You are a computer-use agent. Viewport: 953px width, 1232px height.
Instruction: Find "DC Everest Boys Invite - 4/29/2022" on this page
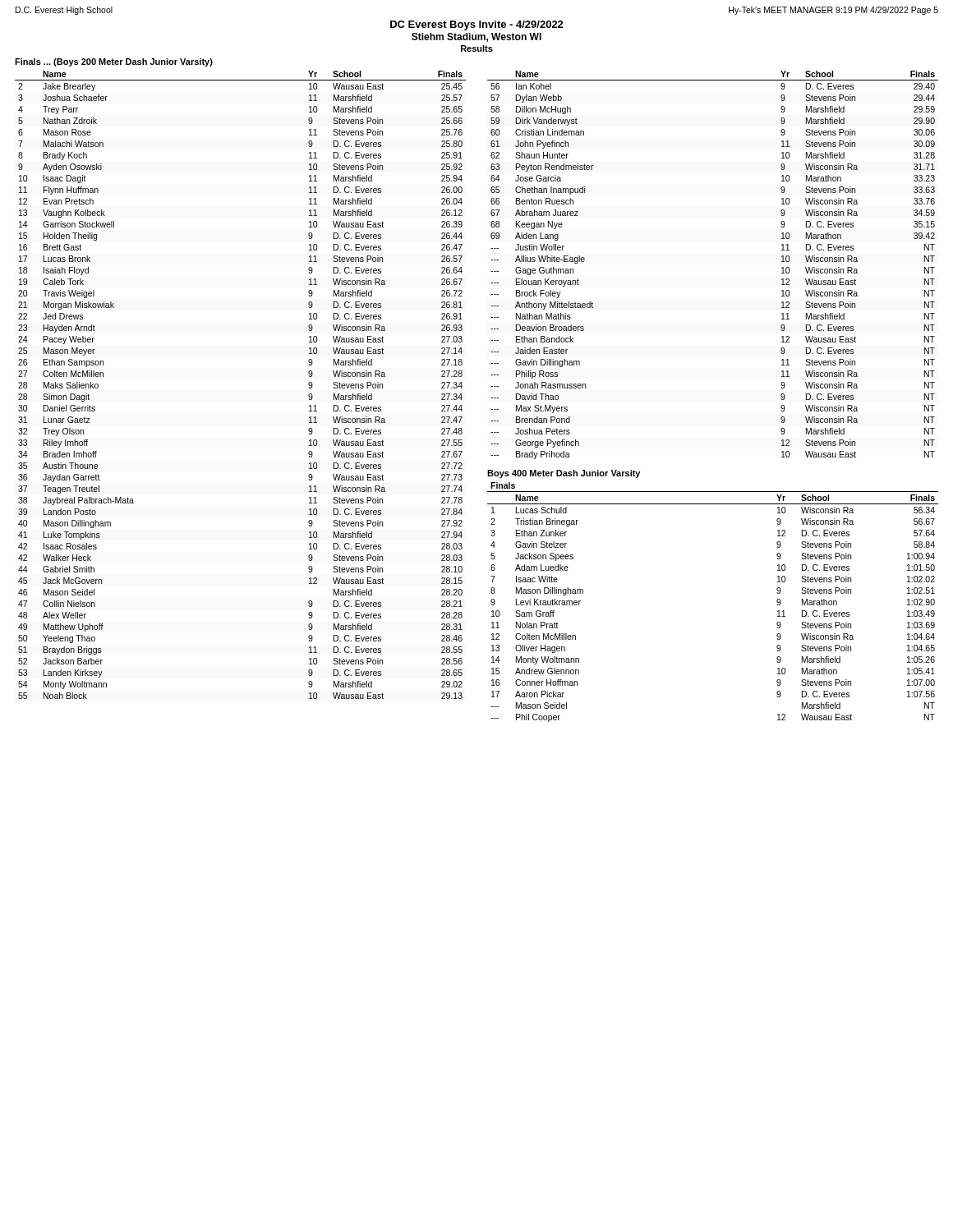[476, 24]
